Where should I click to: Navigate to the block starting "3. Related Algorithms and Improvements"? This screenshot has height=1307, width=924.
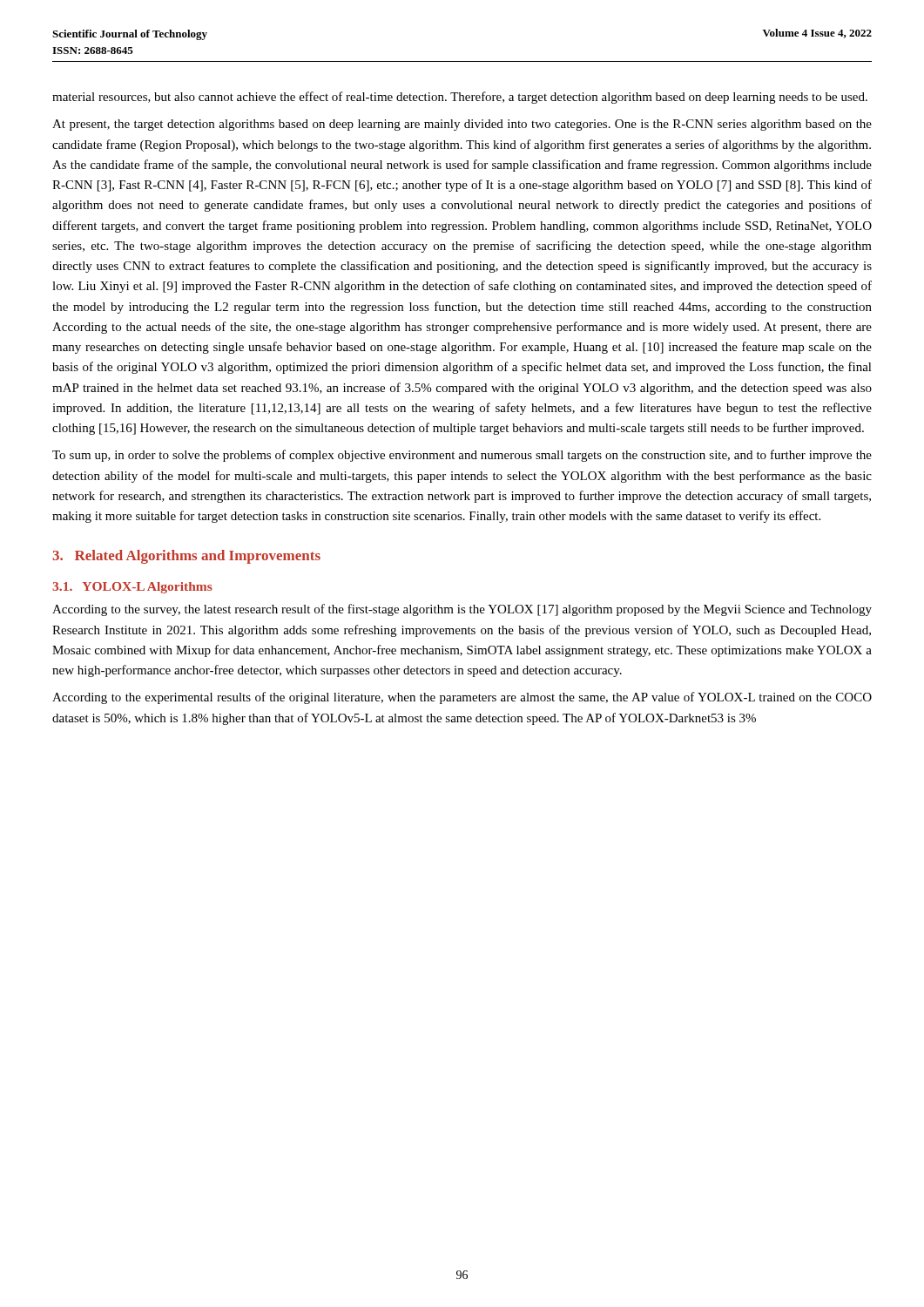[x=186, y=556]
